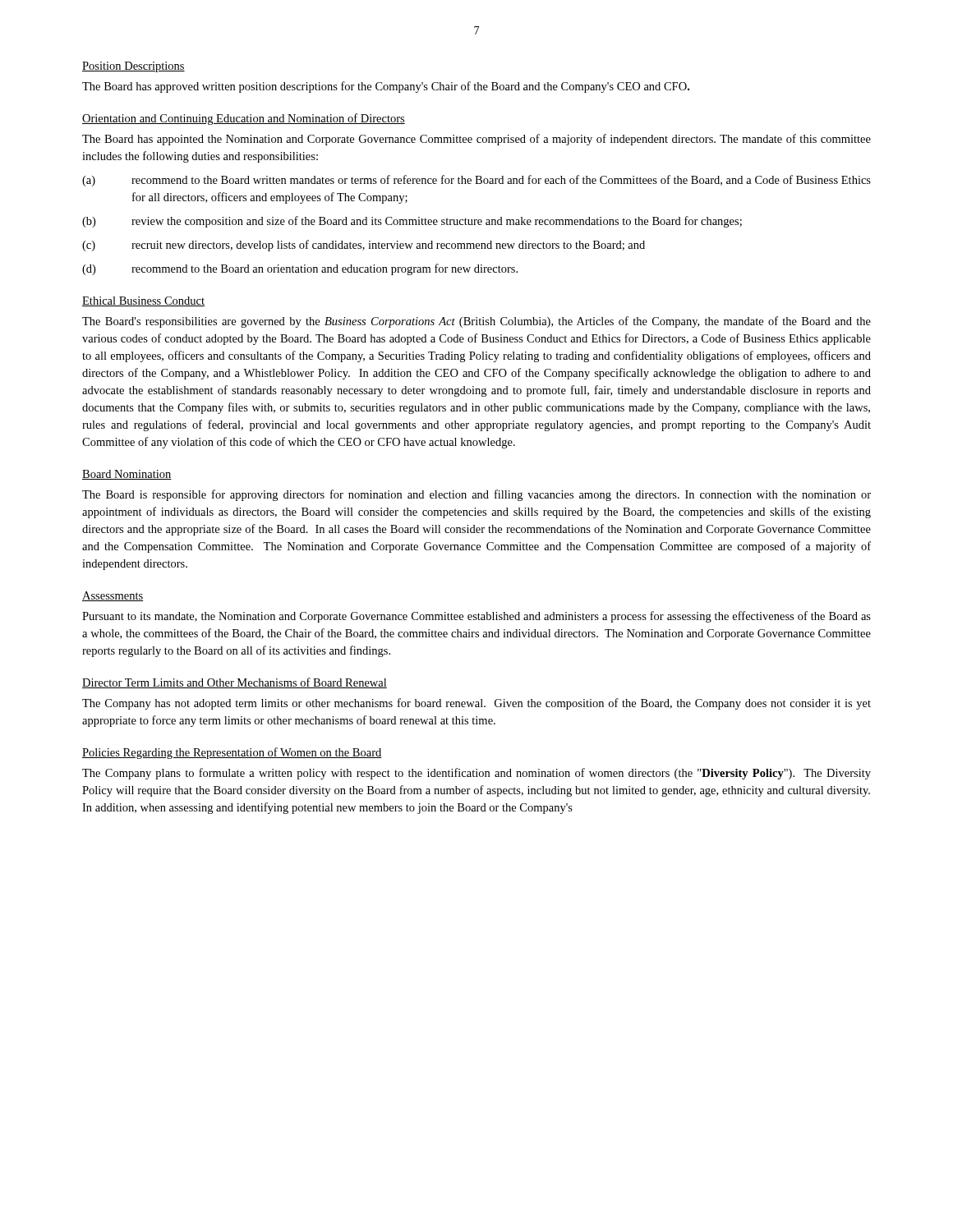Find "Position Descriptions" on this page
The image size is (953, 1232).
point(133,66)
